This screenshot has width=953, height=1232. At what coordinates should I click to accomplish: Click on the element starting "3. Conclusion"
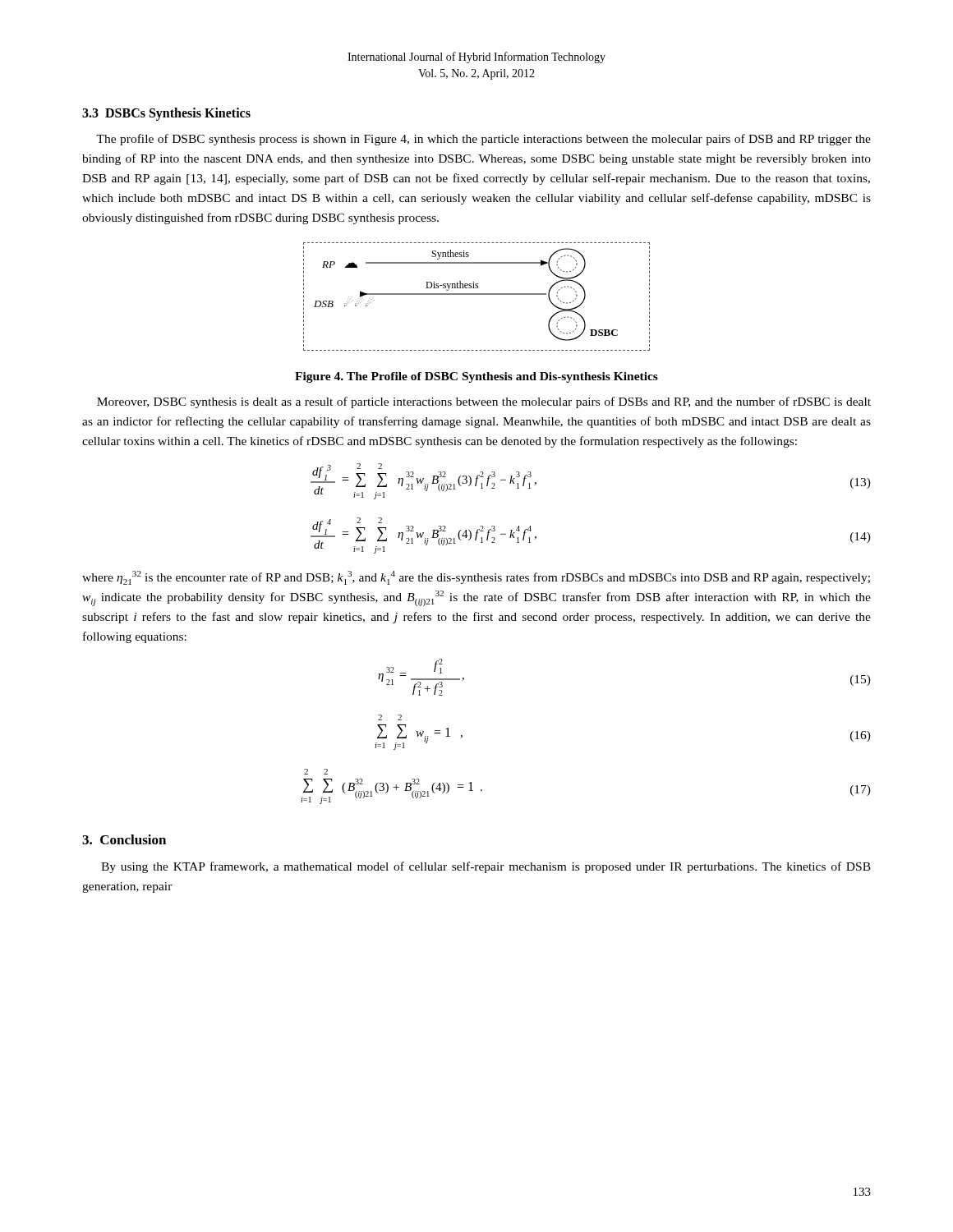coord(124,840)
